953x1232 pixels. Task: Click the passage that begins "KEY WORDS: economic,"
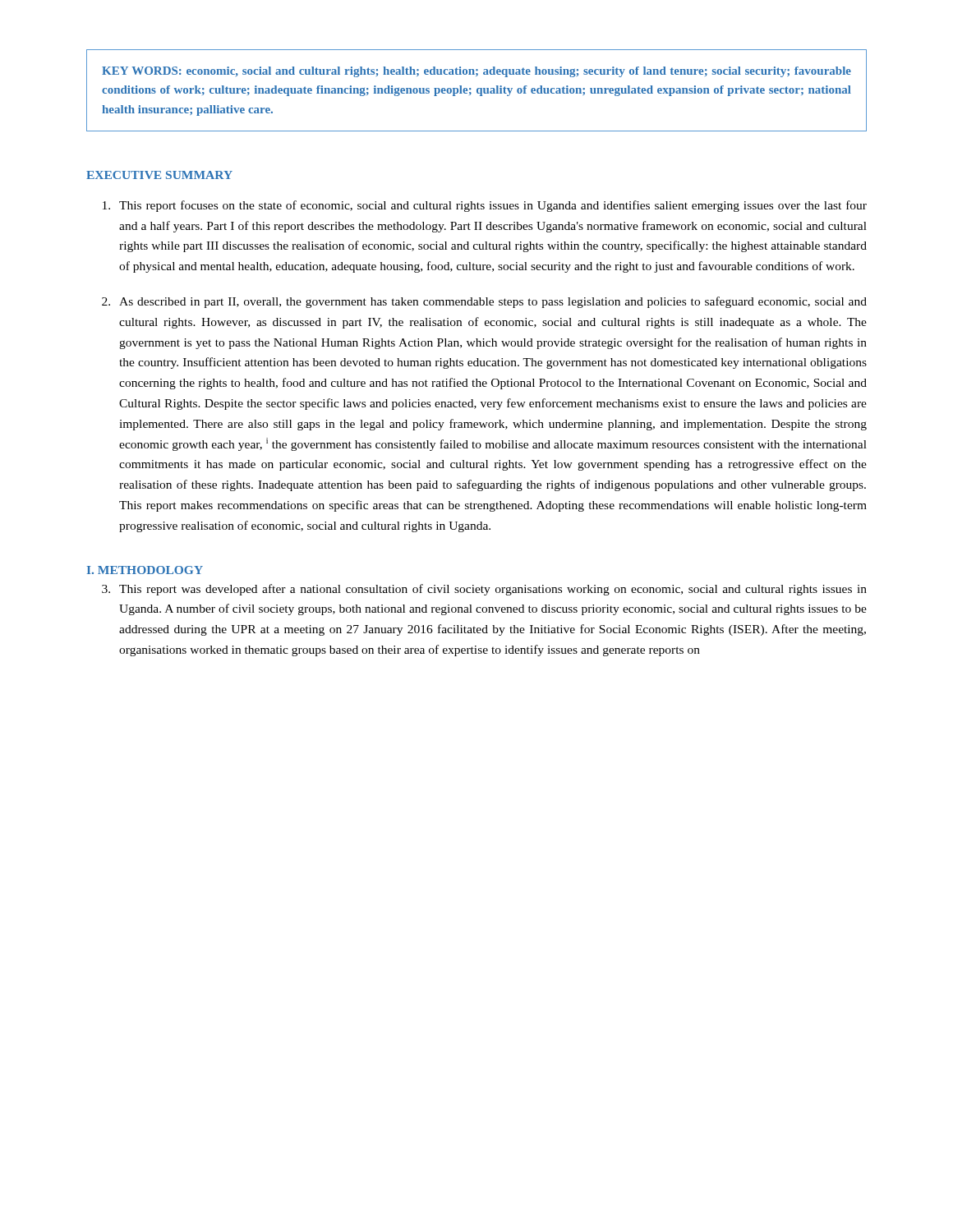476,90
